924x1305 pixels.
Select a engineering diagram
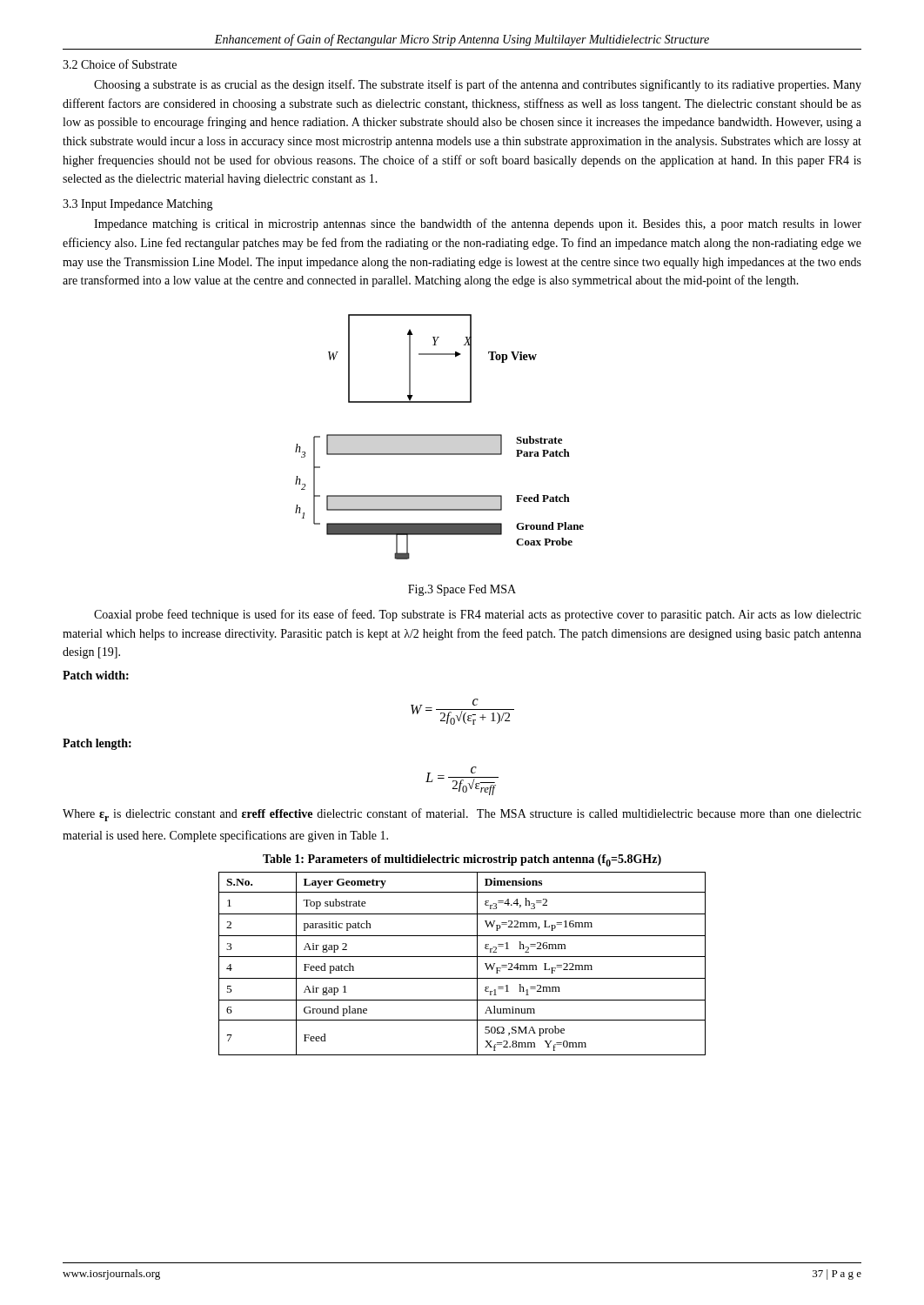tap(462, 443)
